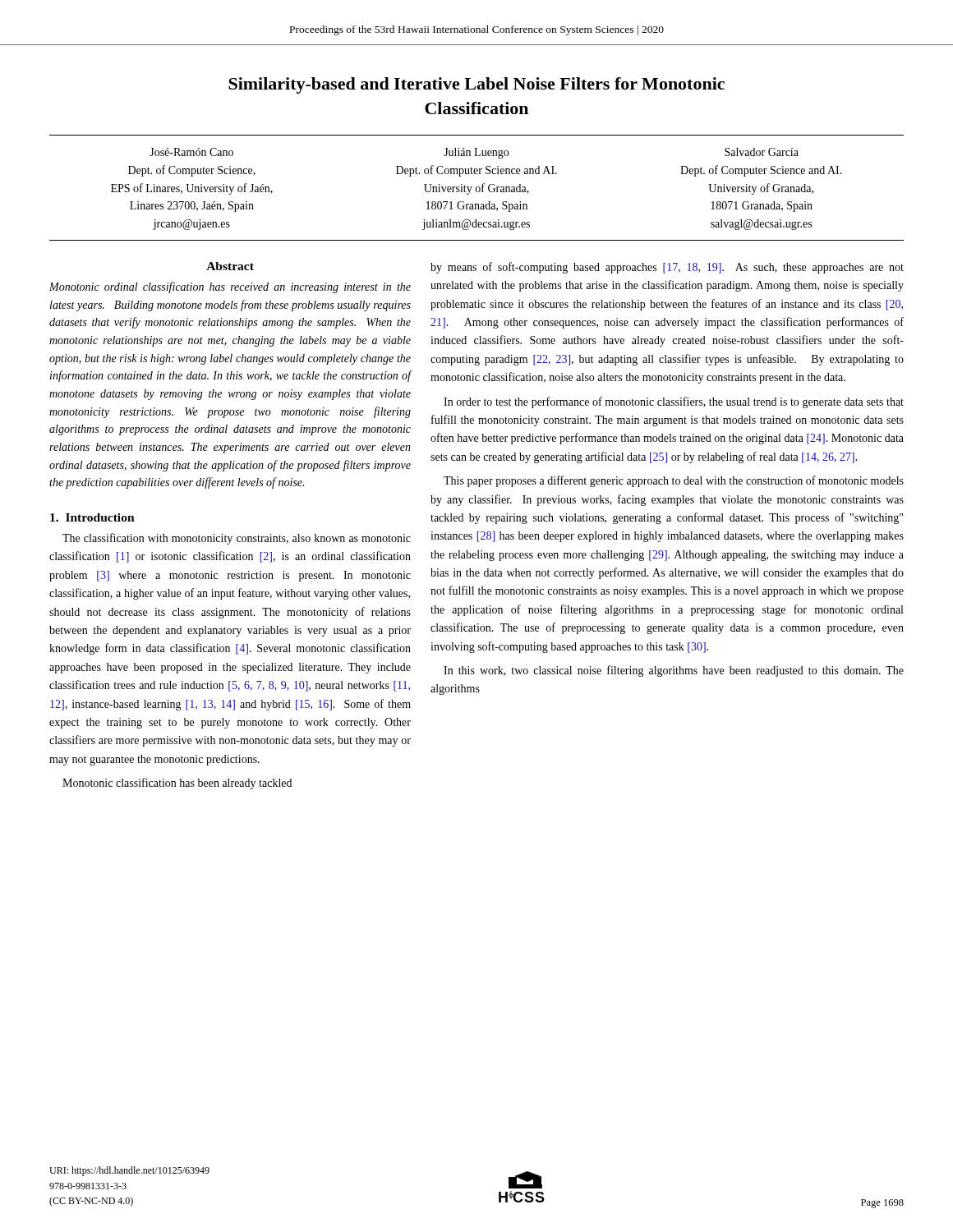
Task: Locate the region starting "Similarity-based and Iterative Label Noise"
Action: pos(476,96)
